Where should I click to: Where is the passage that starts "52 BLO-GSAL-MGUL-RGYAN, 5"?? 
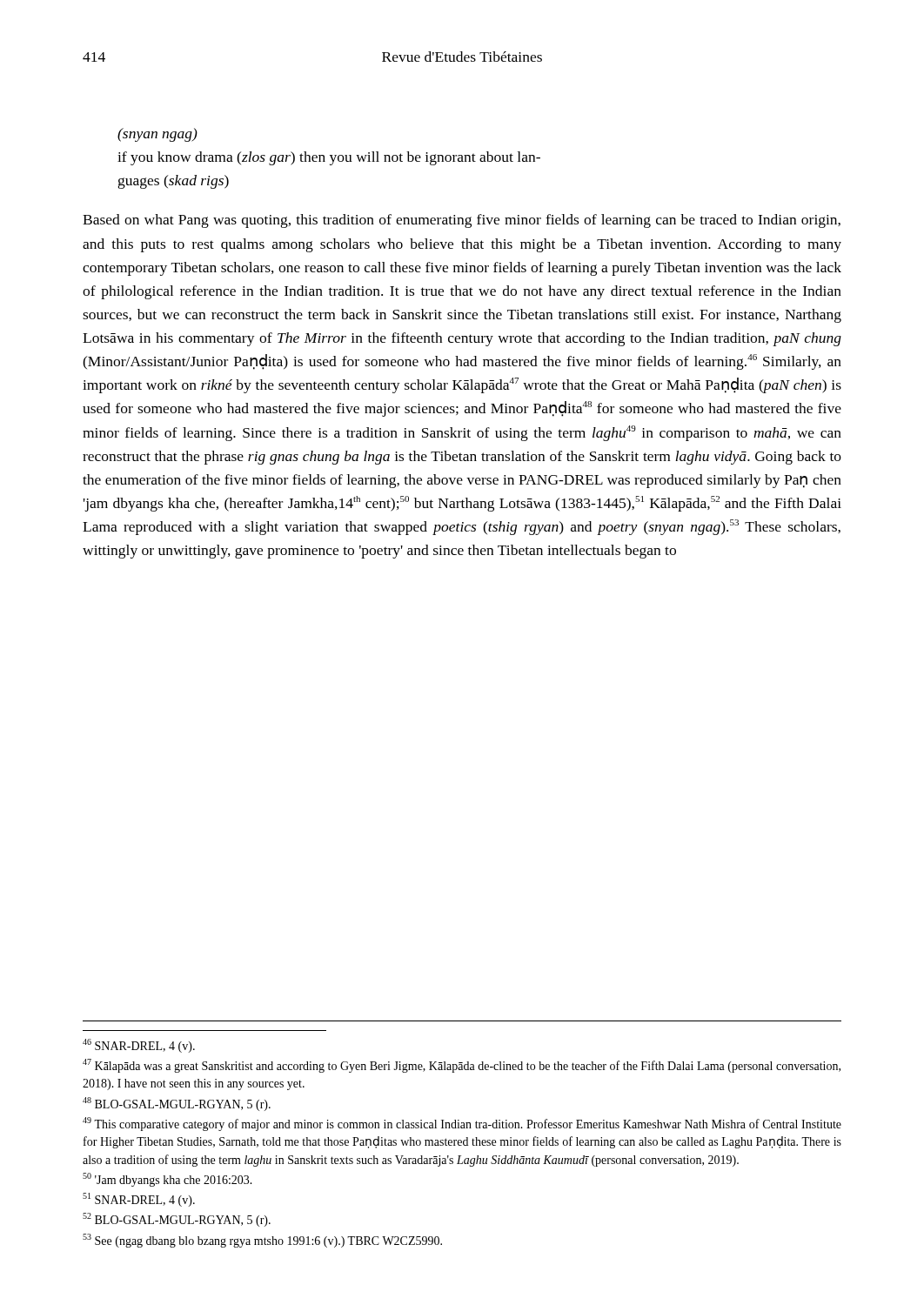177,1220
